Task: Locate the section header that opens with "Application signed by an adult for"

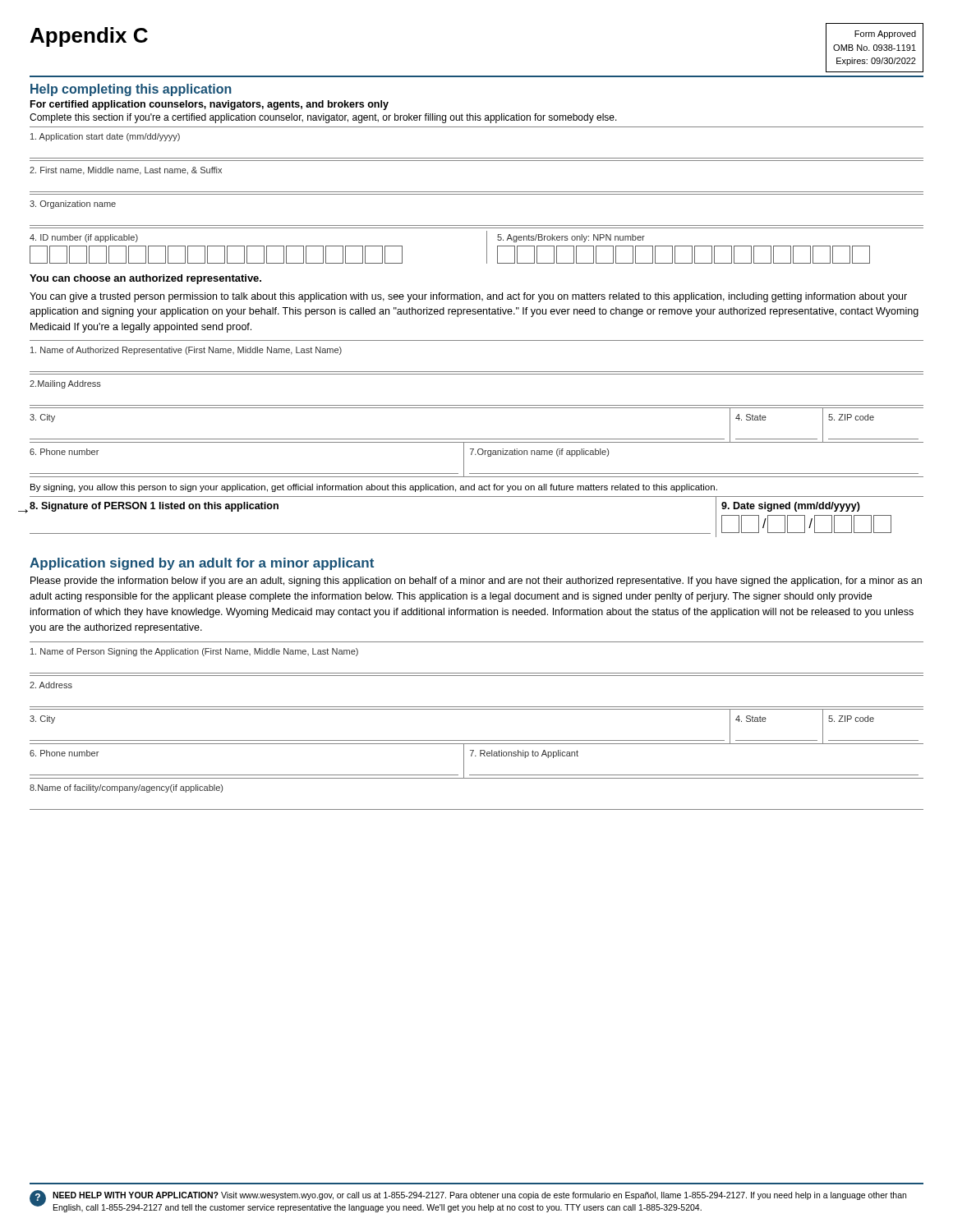Action: tap(202, 563)
